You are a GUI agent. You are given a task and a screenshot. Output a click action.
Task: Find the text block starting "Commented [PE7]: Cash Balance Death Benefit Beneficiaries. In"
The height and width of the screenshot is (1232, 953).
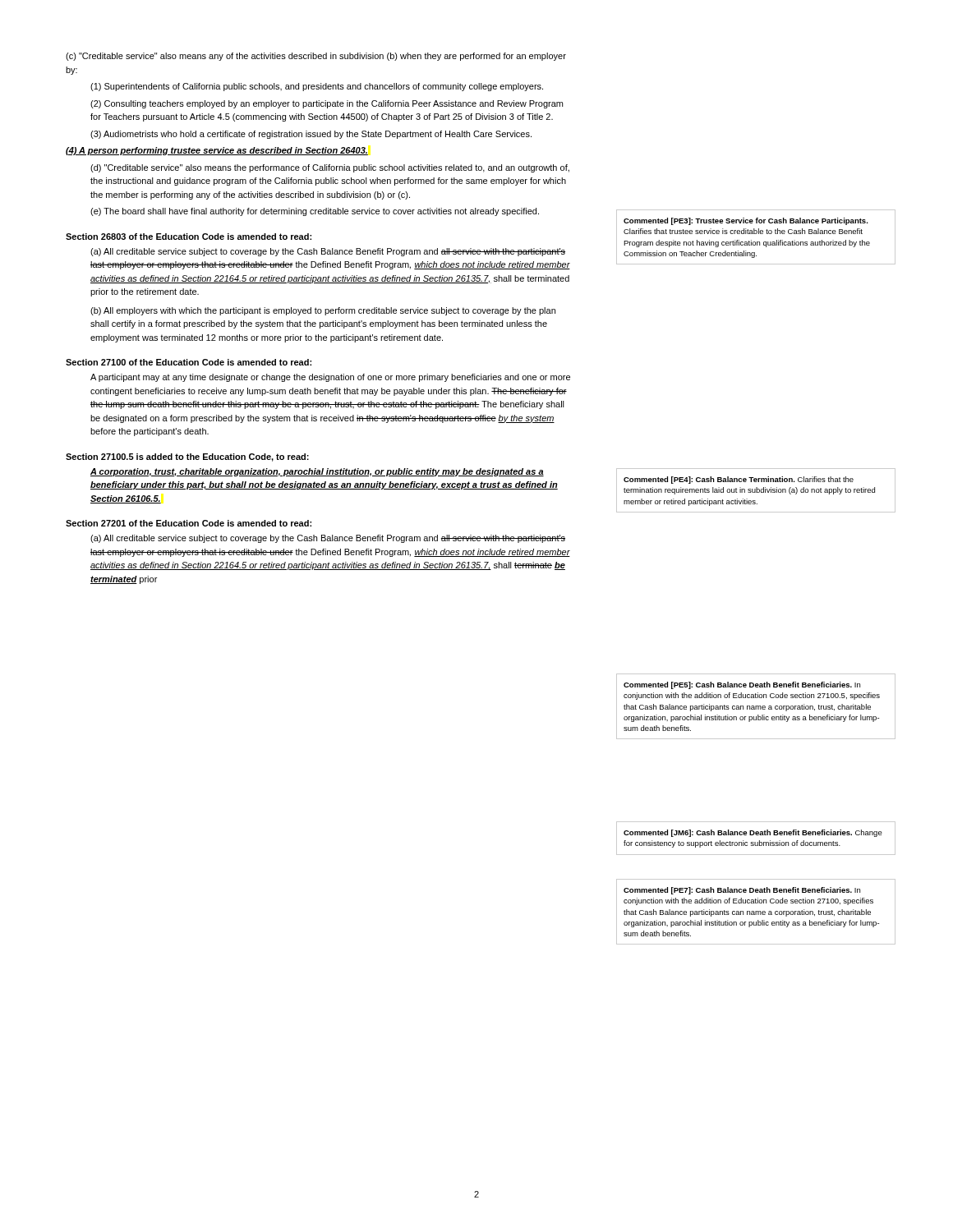pos(752,912)
